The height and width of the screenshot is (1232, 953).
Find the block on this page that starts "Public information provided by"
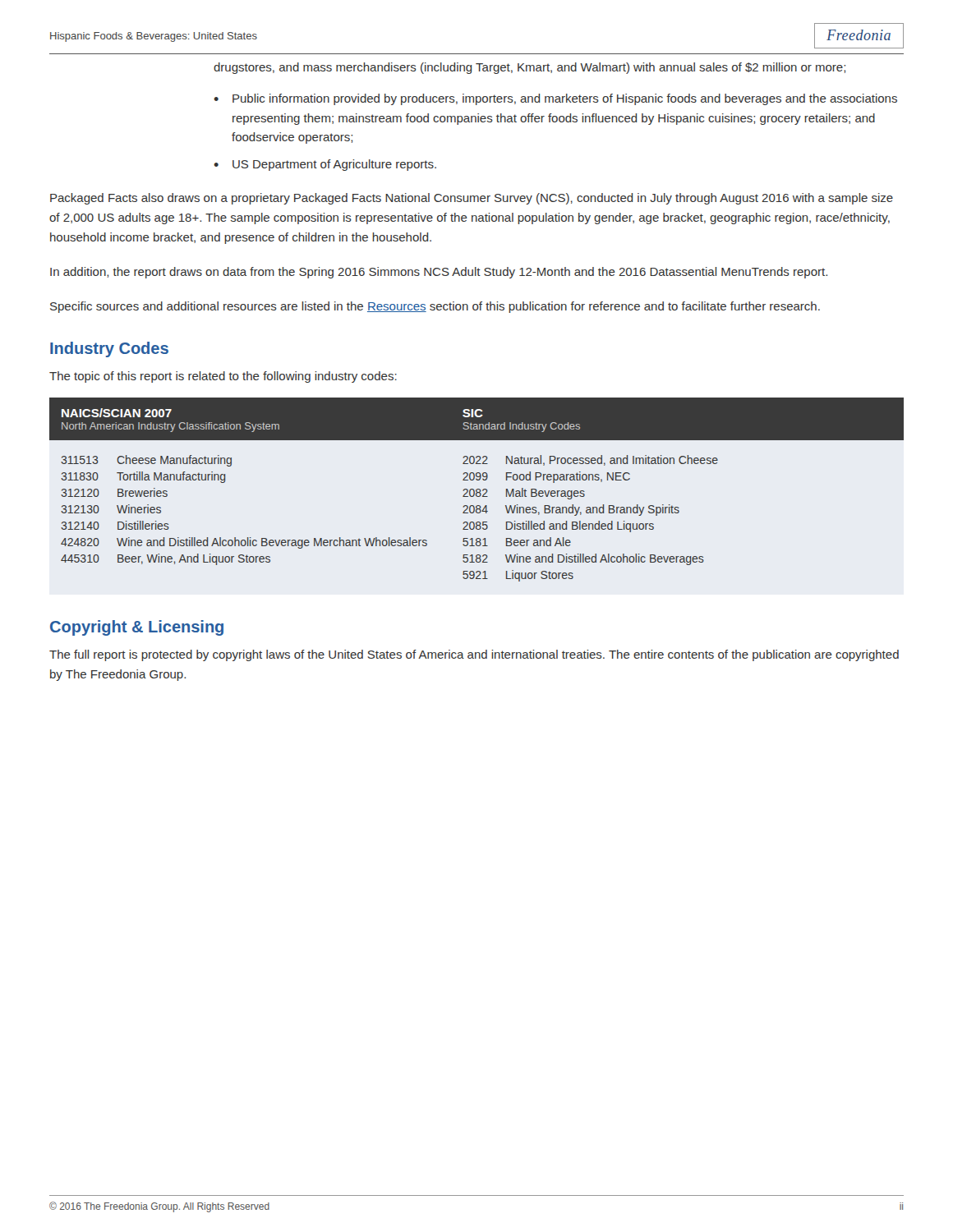pyautogui.click(x=565, y=117)
